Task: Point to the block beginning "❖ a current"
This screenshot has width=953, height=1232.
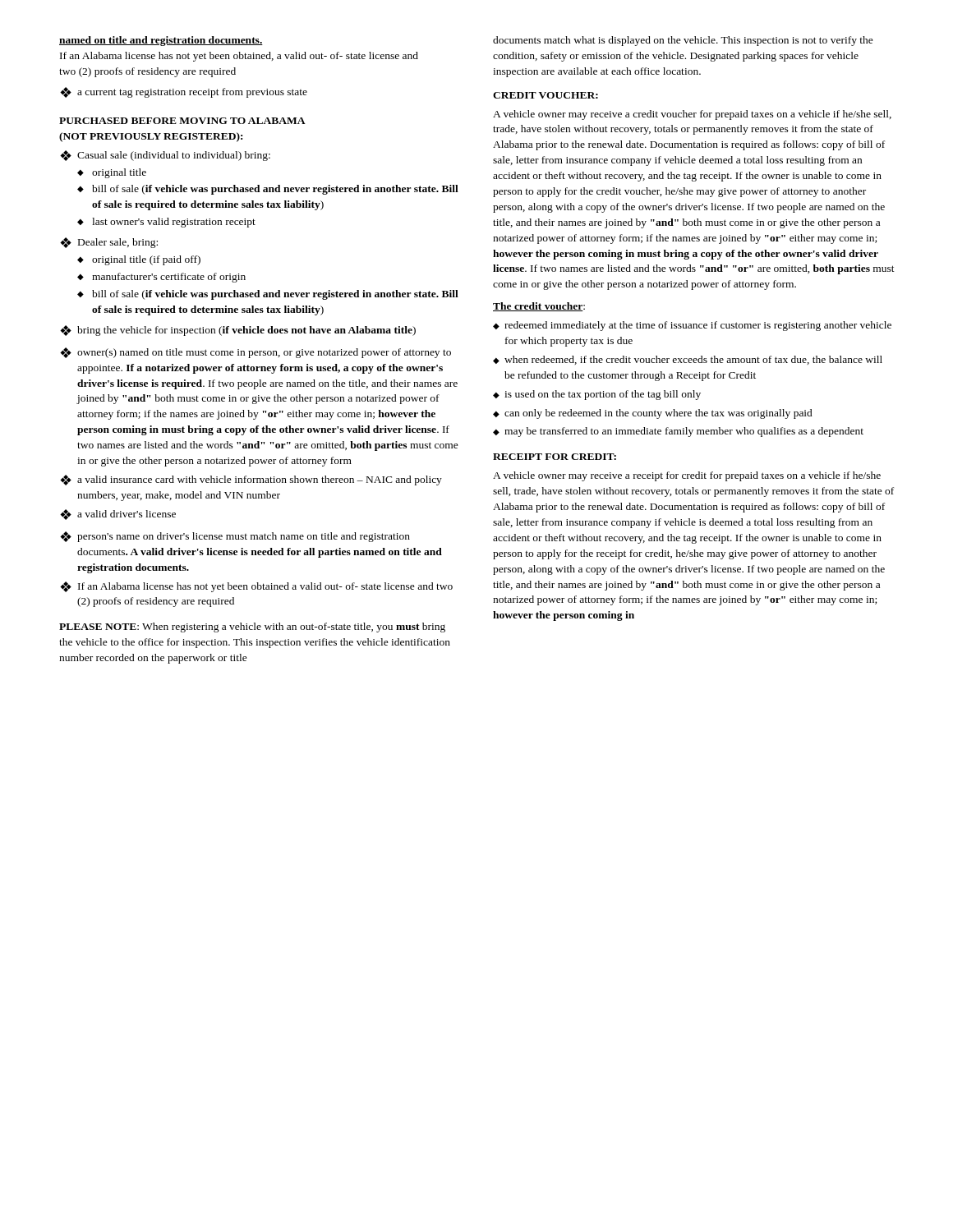Action: pyautogui.click(x=183, y=94)
